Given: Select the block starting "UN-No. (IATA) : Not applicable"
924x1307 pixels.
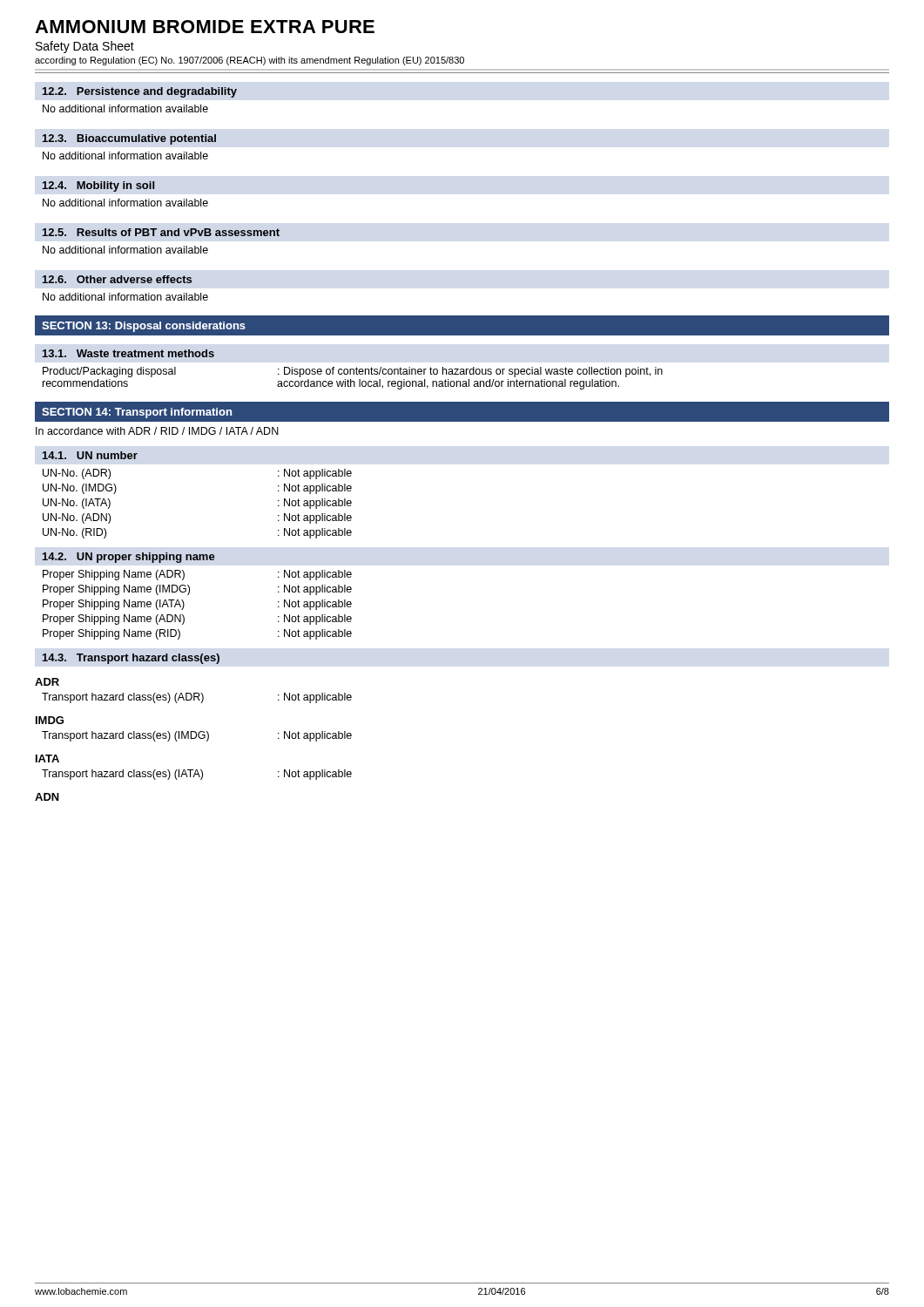Looking at the screenshot, I should tap(82, 503).
